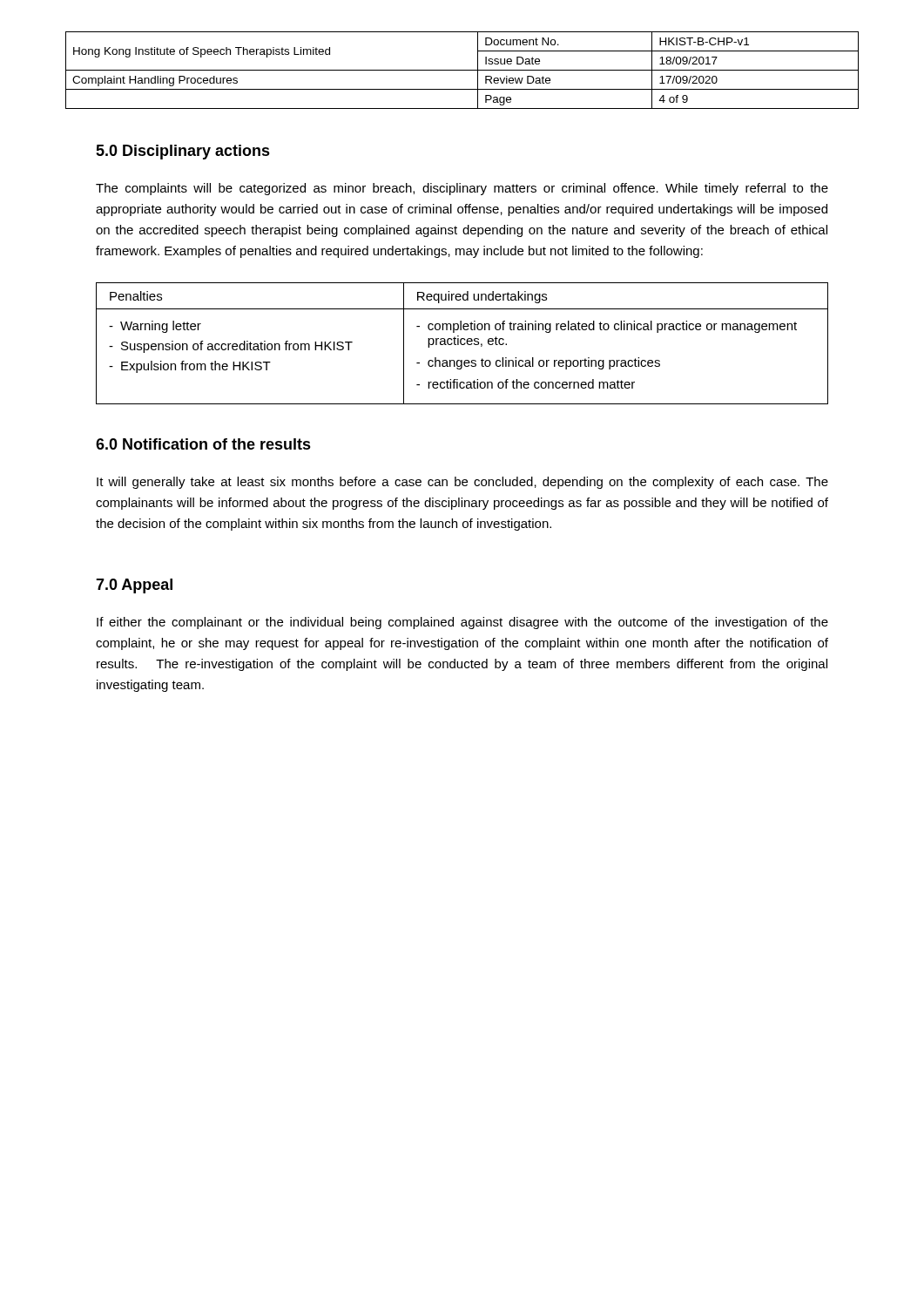Find the text block that reads "The complaints will be categorized"

462,219
